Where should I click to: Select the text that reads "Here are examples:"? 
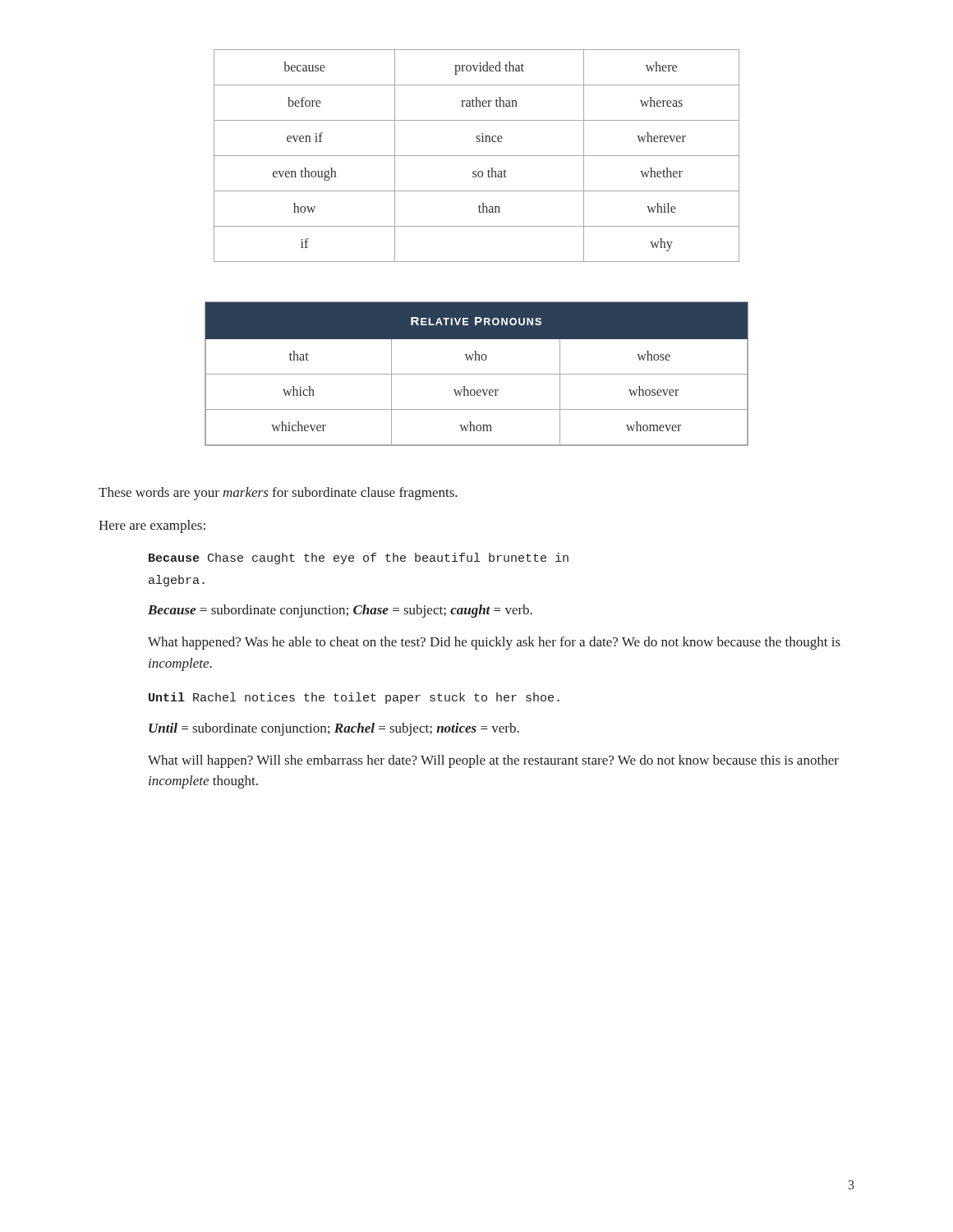[x=152, y=525]
